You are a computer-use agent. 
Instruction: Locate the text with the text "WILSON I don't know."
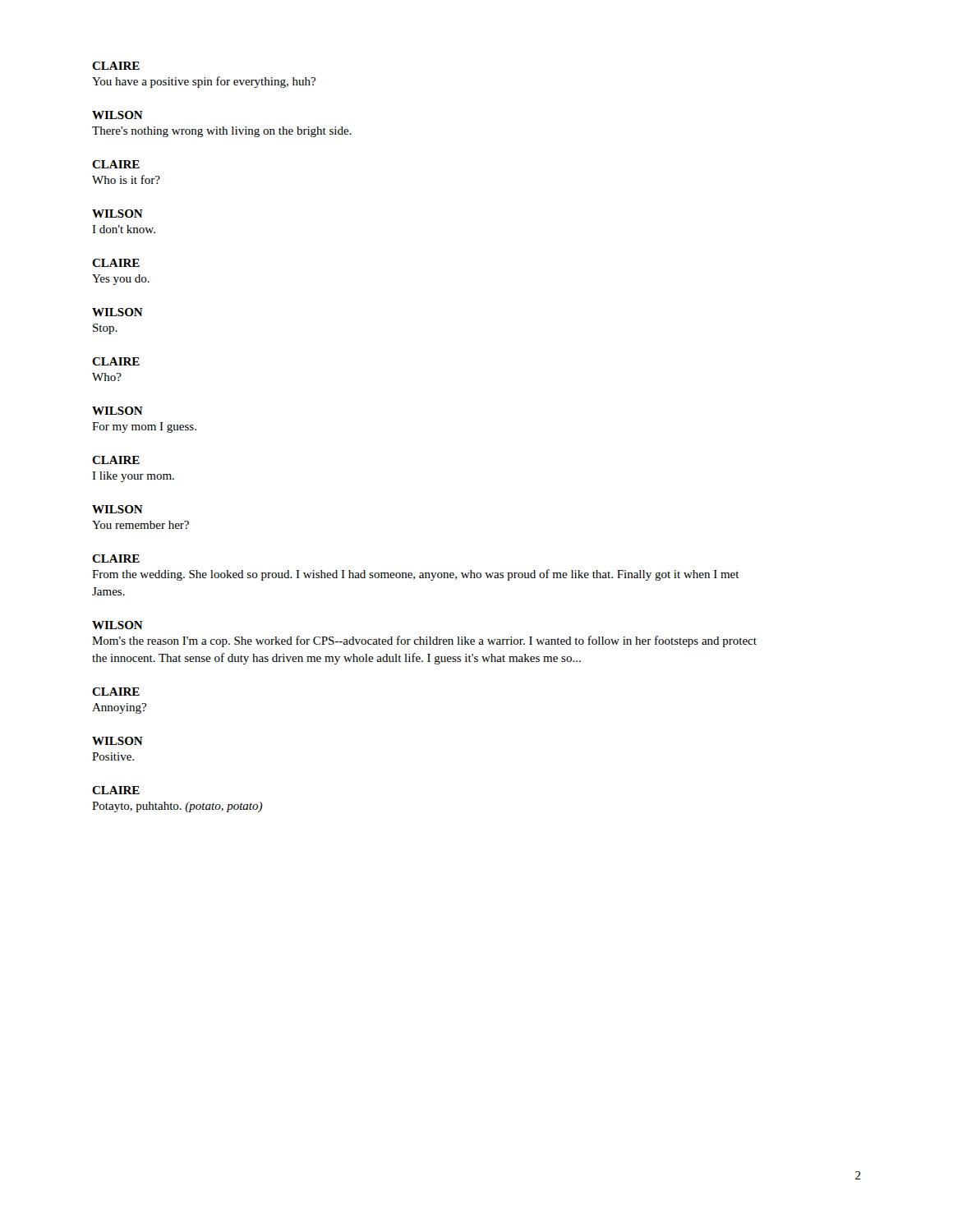coord(117,214)
